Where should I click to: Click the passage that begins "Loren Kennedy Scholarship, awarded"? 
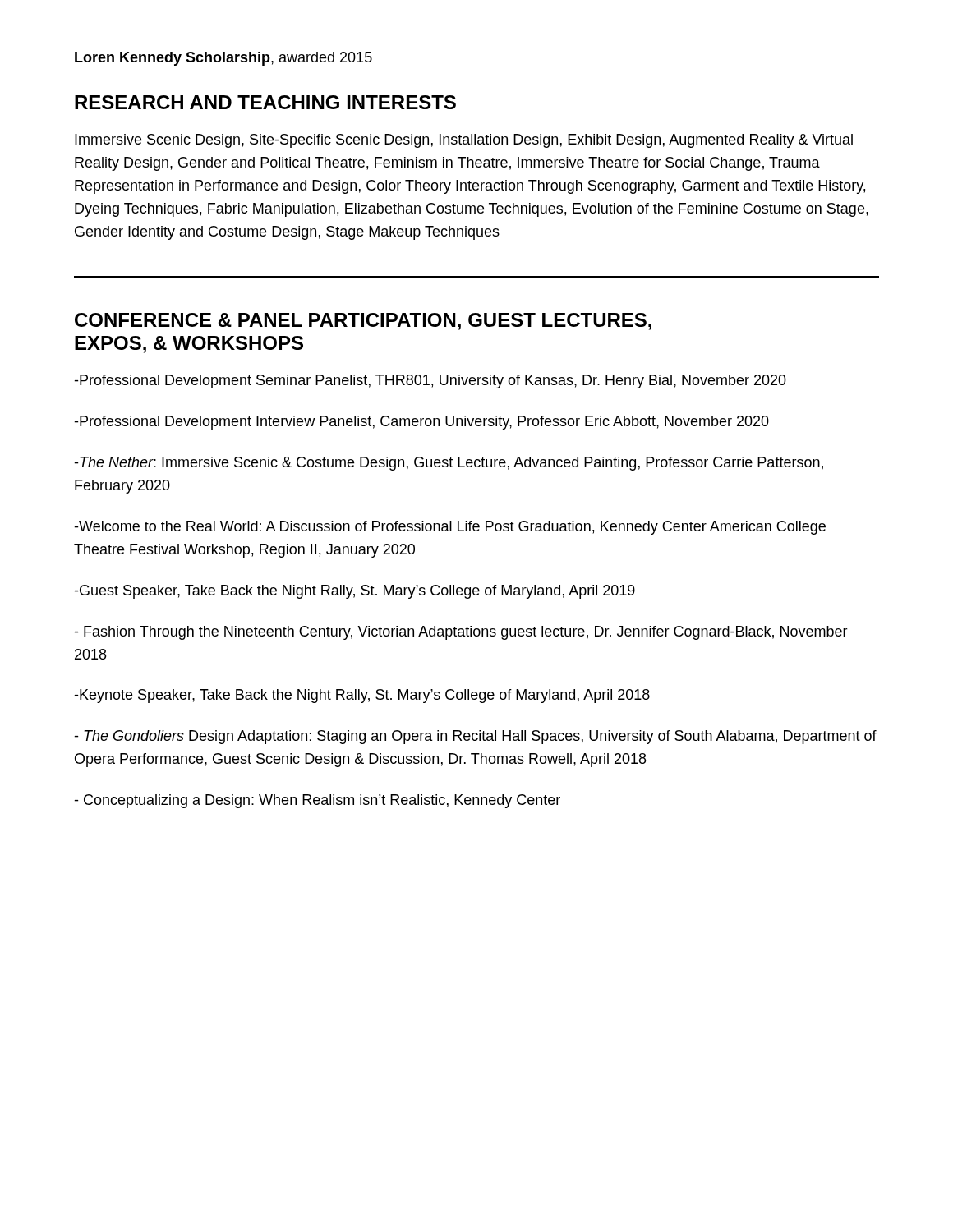click(x=223, y=57)
